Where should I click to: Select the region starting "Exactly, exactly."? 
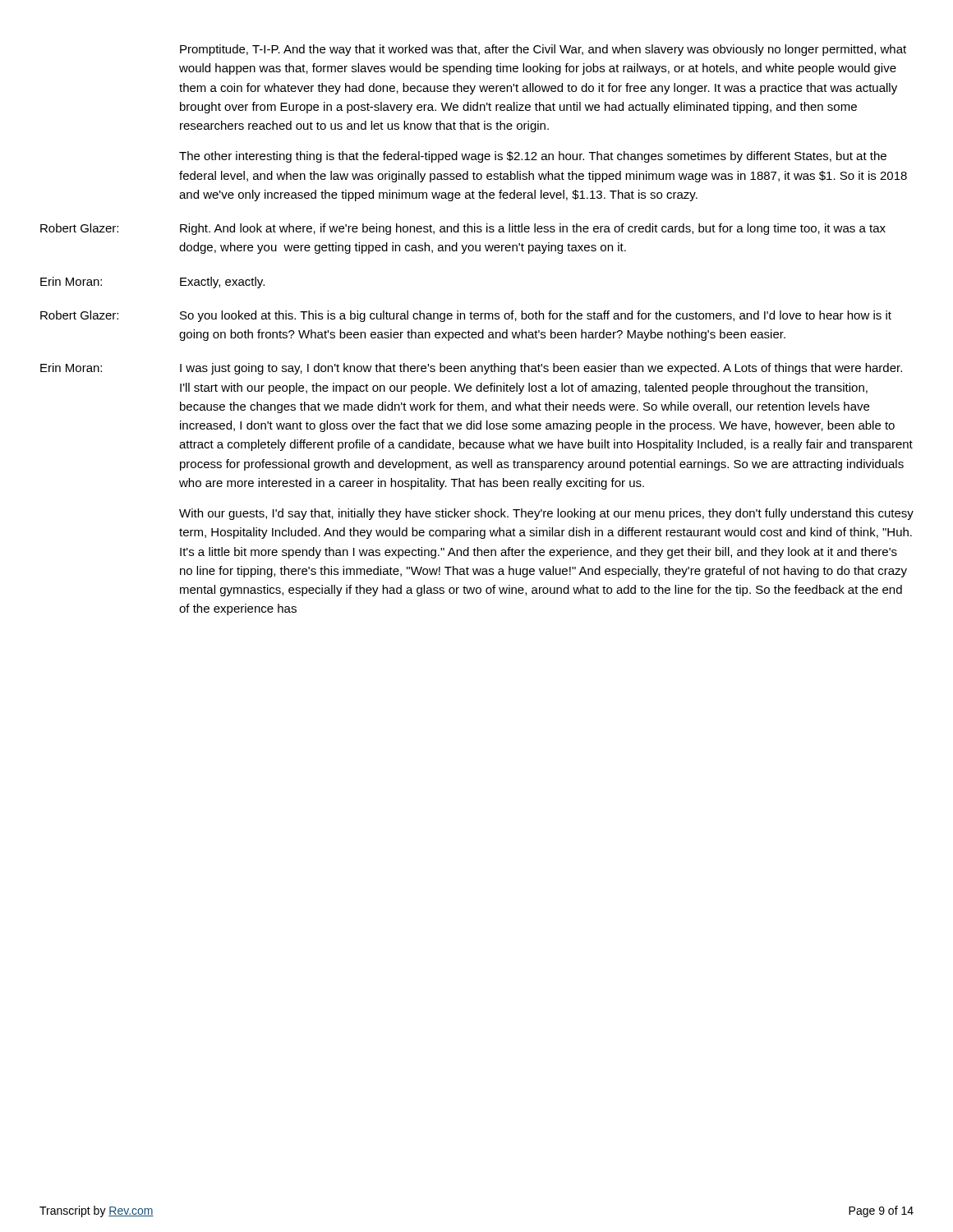click(x=222, y=283)
